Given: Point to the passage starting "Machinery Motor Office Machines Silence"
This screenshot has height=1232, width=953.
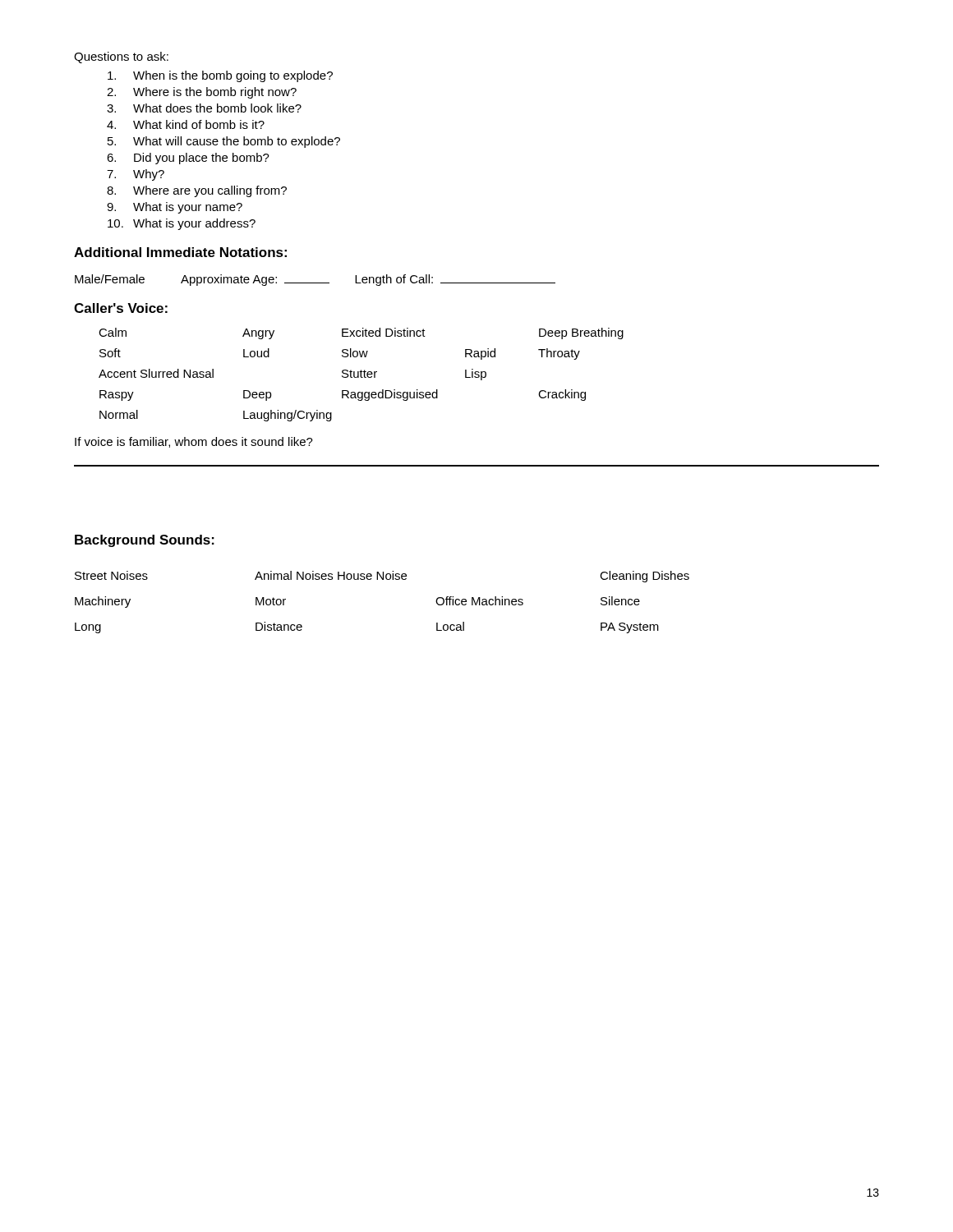Looking at the screenshot, I should (99, 602).
